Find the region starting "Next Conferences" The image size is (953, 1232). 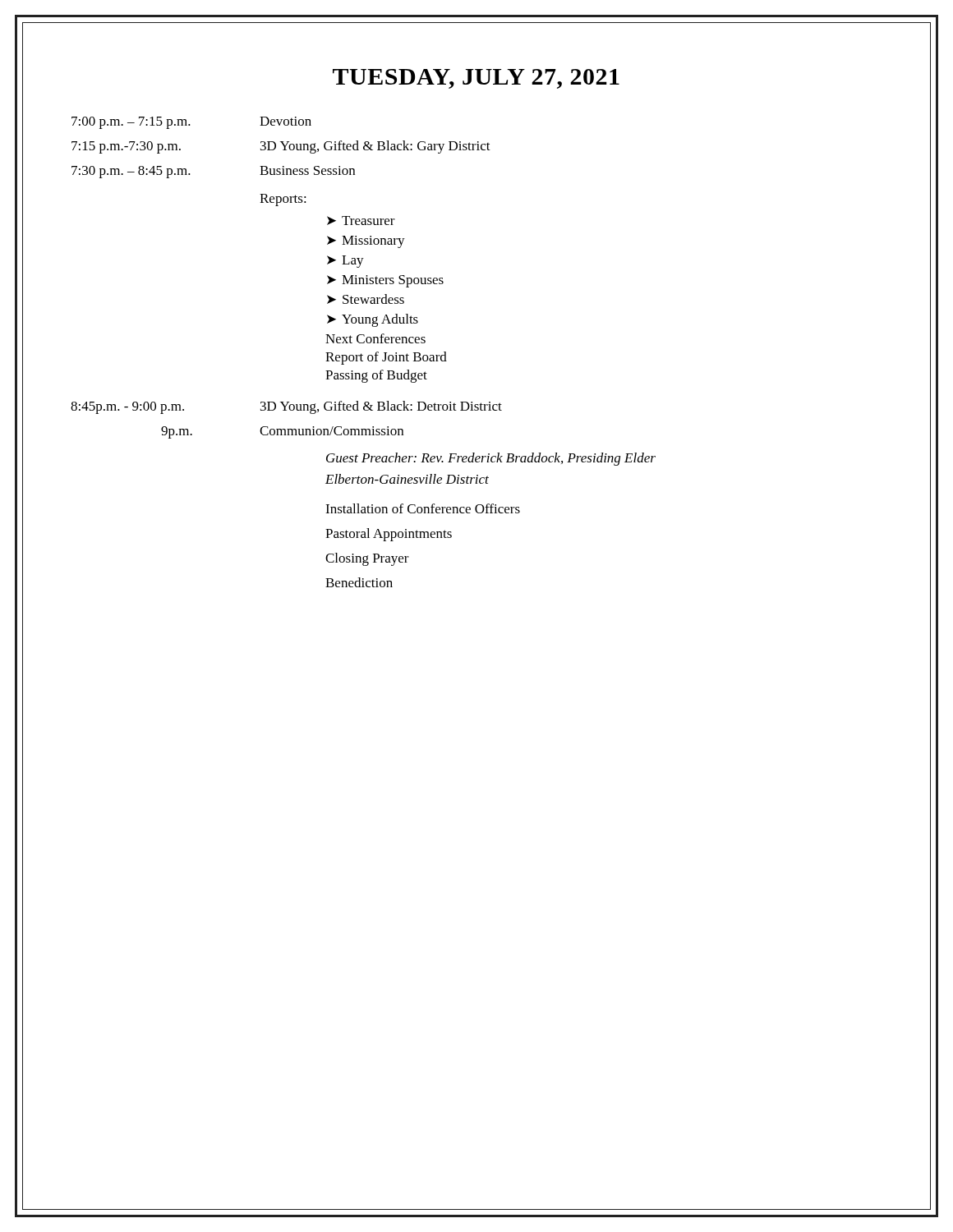click(376, 339)
